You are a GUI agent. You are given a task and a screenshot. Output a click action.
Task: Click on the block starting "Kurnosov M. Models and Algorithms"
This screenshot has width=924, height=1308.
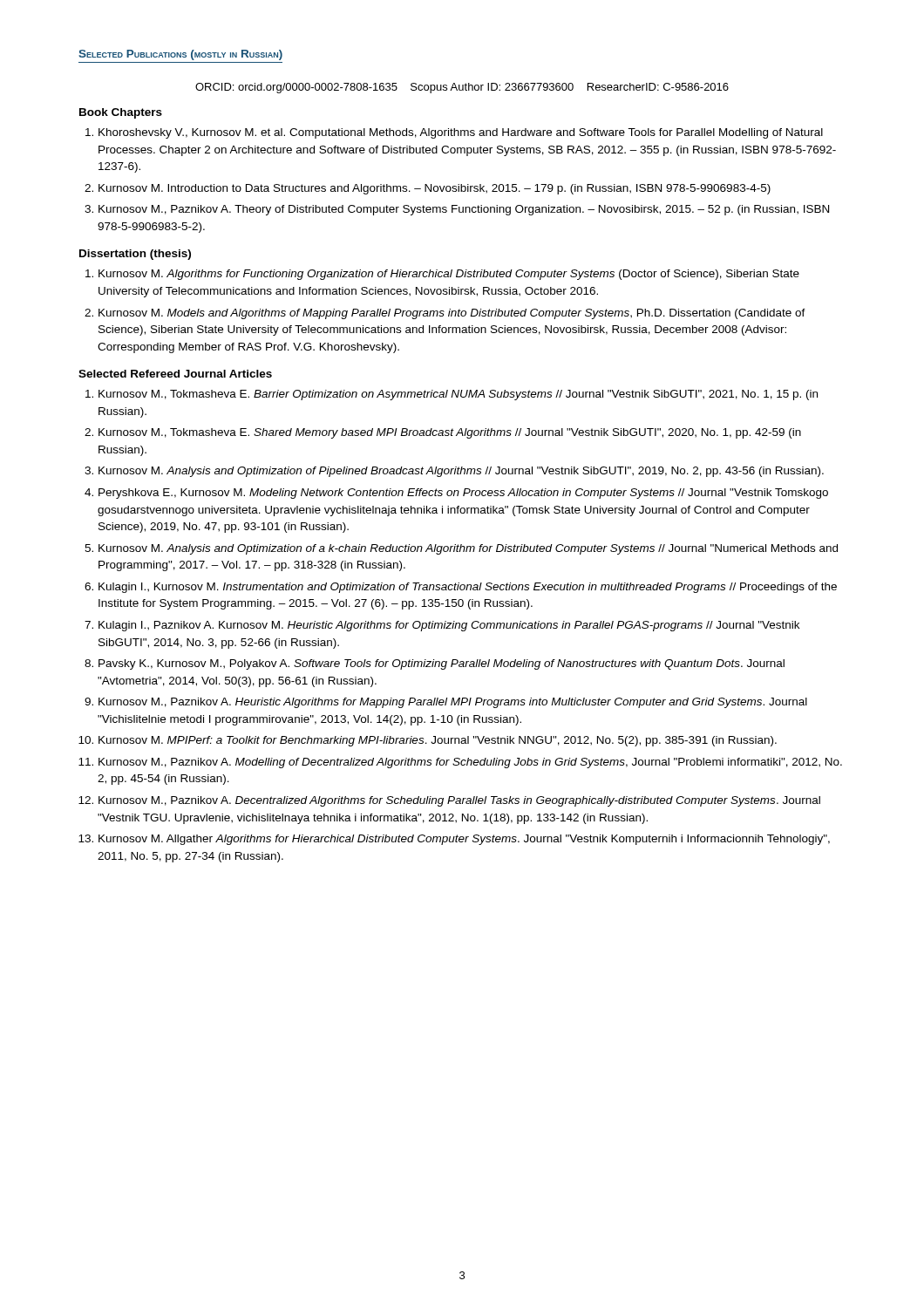pos(472,329)
